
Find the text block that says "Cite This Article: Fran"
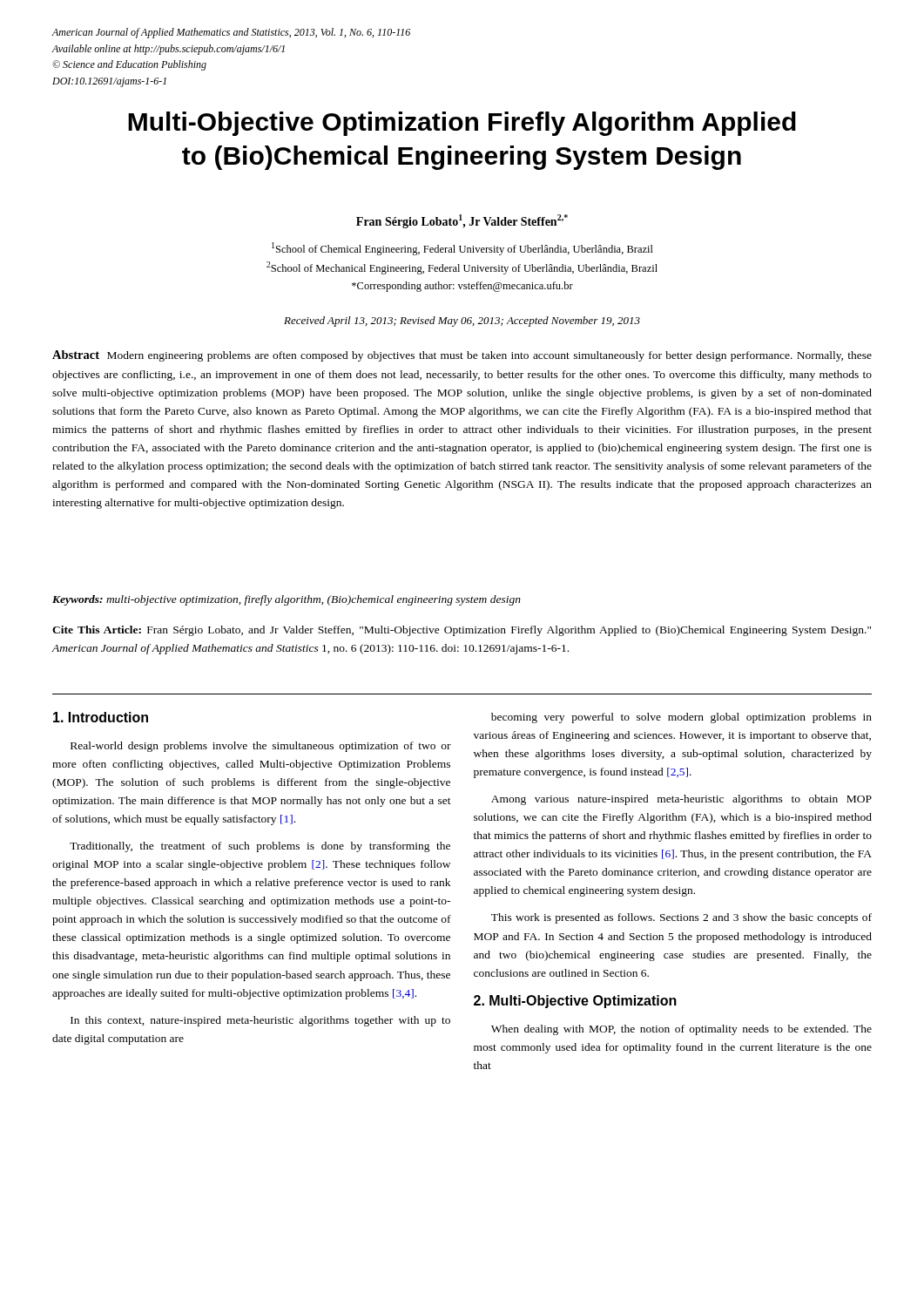click(x=462, y=639)
